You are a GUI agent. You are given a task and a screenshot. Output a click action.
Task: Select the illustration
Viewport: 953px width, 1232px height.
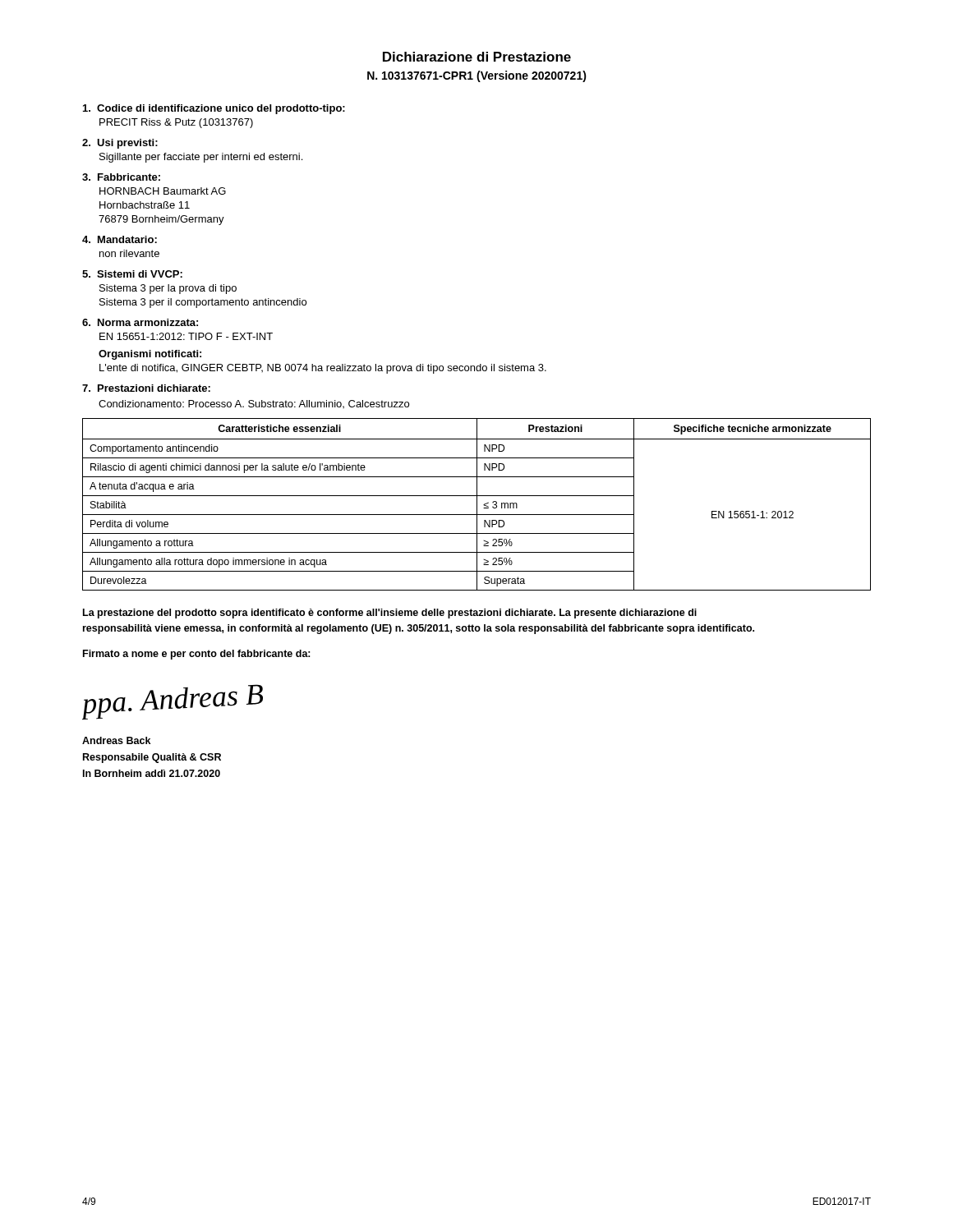click(x=476, y=697)
